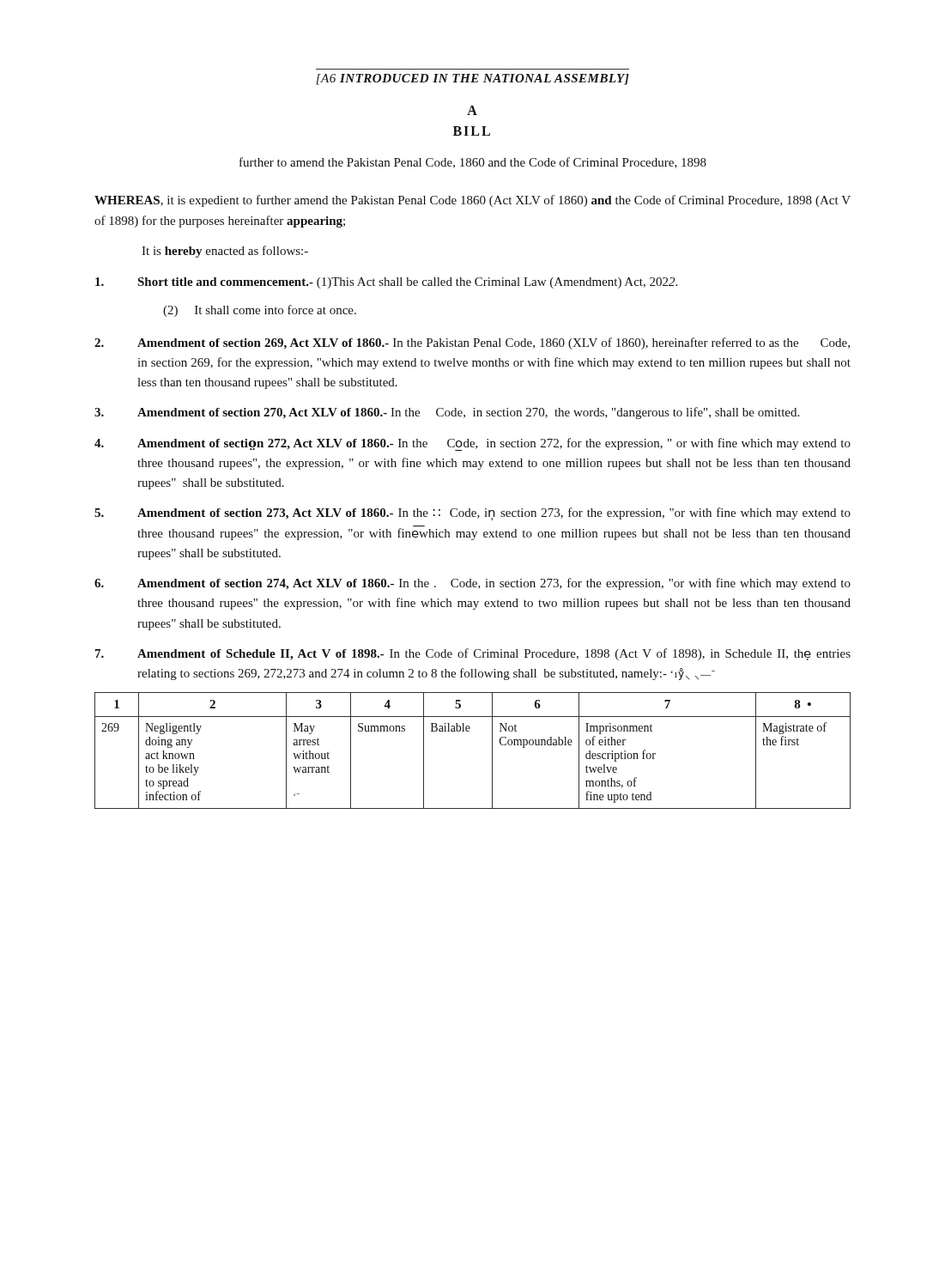945x1288 pixels.
Task: Point to the block starting "It is hereby"
Action: (225, 250)
